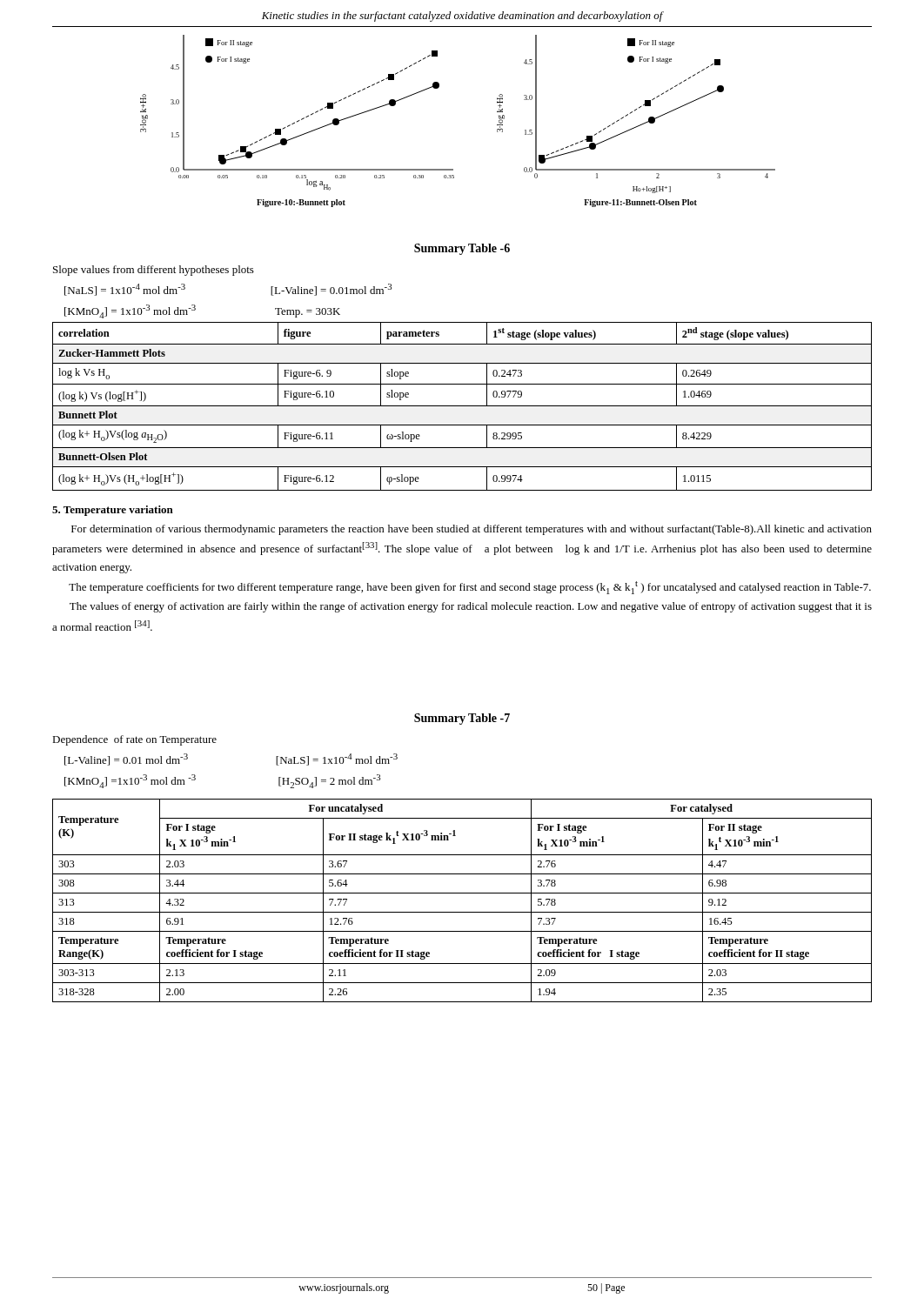This screenshot has width=924, height=1305.
Task: Navigate to the element starting "Dependence of rate on"
Action: click(x=134, y=740)
